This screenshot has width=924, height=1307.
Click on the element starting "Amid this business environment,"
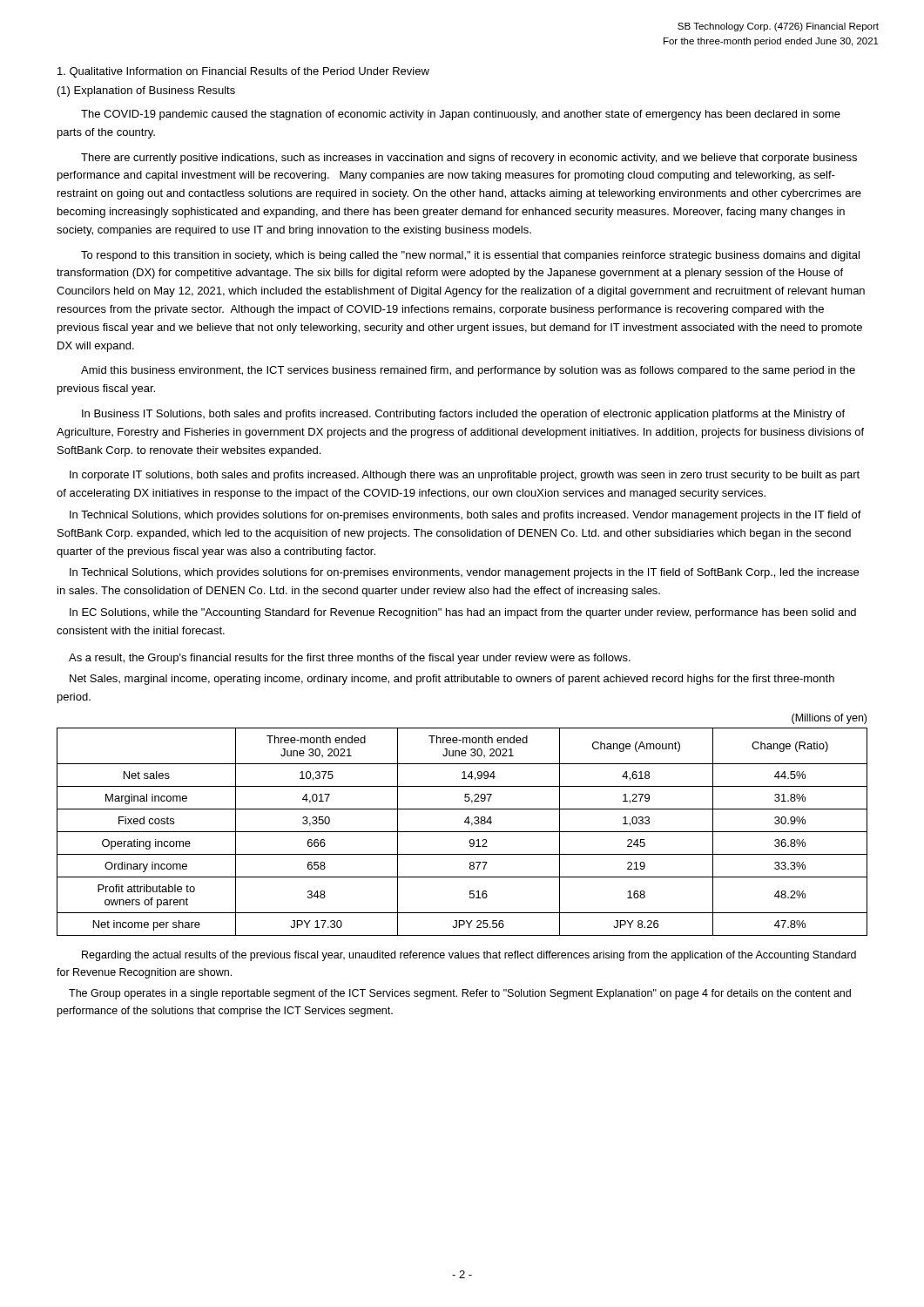tap(456, 379)
